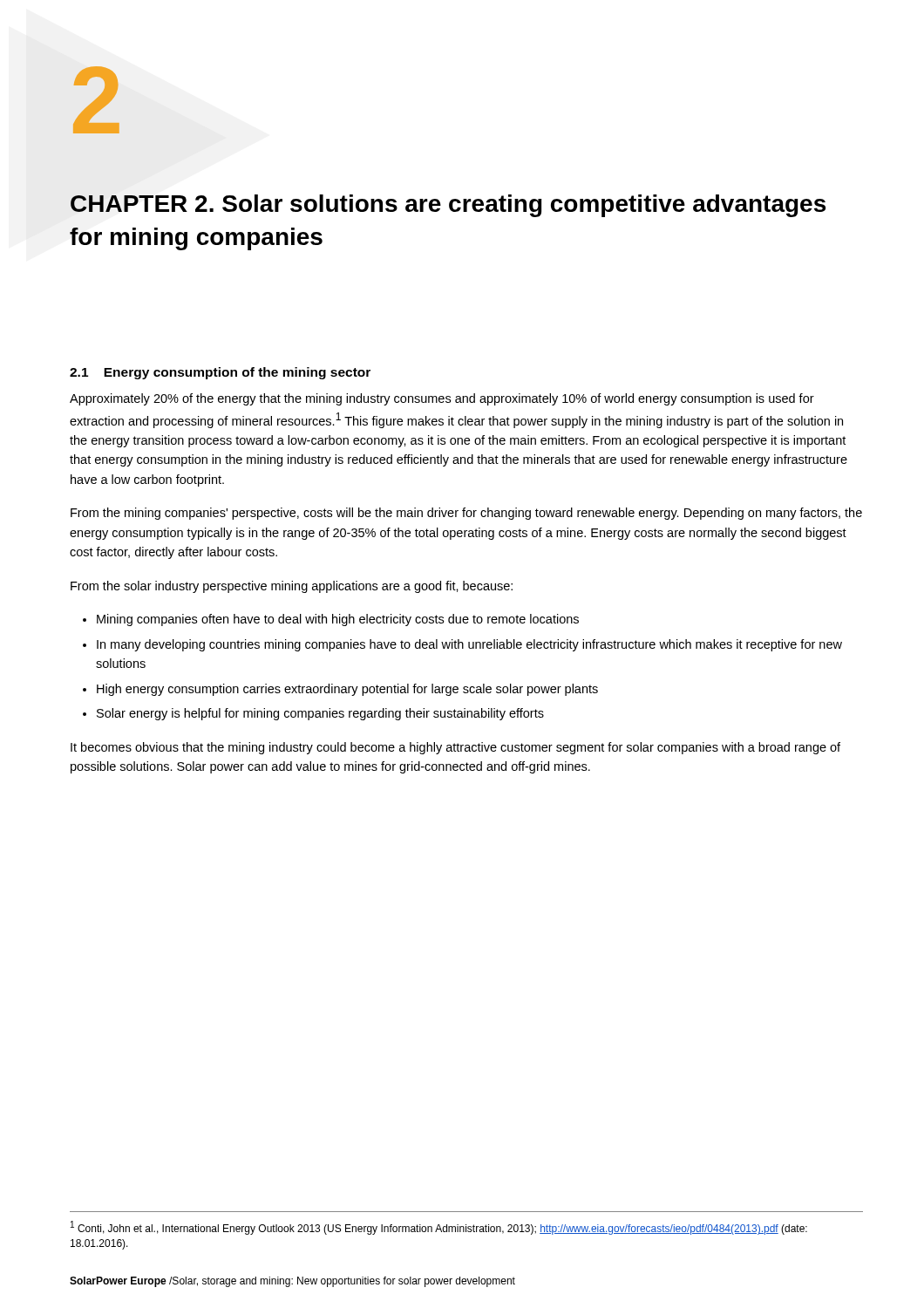Navigate to the block starting "1 Conti, John et al., International Energy Outlook"

point(439,1235)
